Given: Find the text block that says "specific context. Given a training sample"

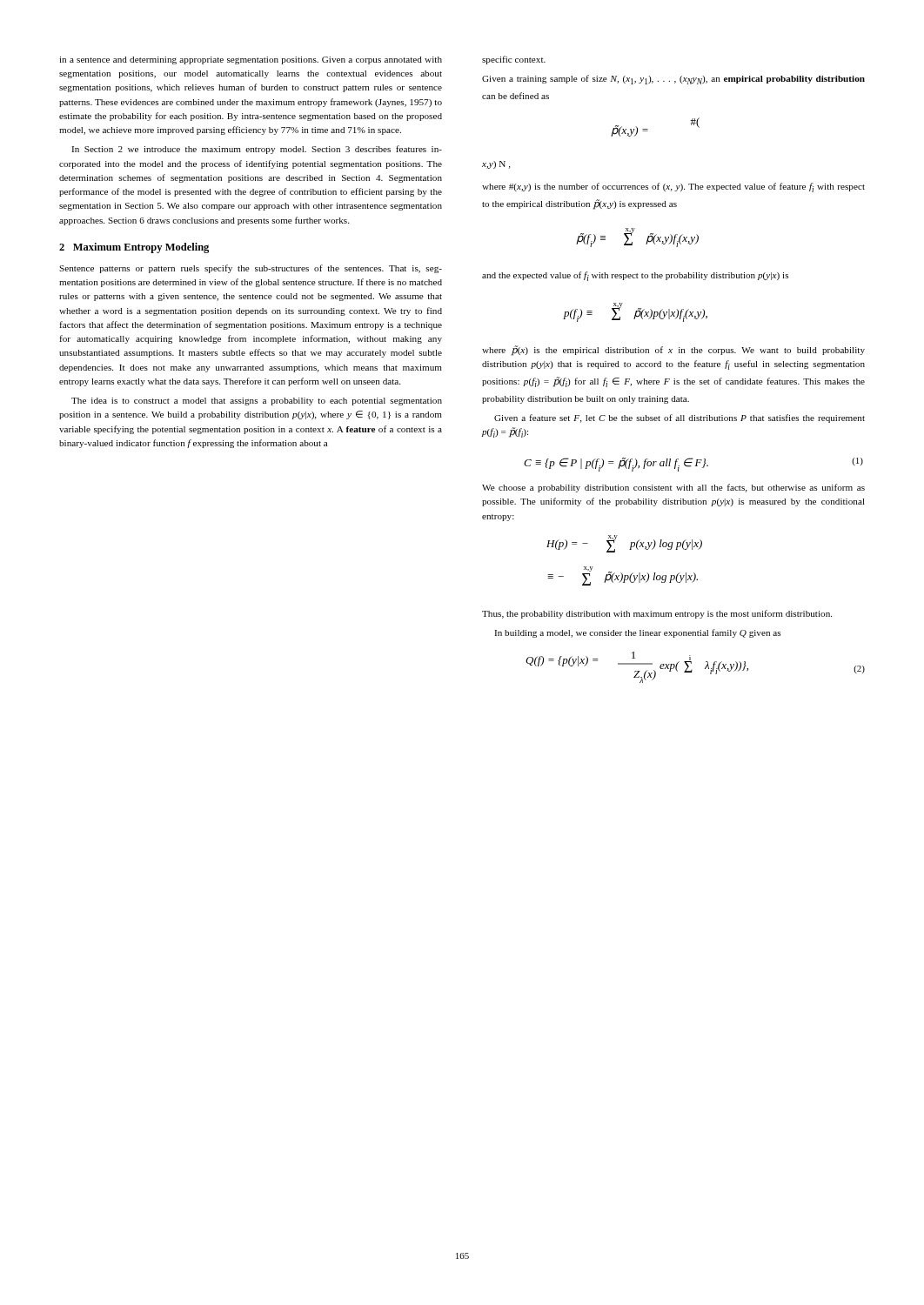Looking at the screenshot, I should click(x=673, y=78).
